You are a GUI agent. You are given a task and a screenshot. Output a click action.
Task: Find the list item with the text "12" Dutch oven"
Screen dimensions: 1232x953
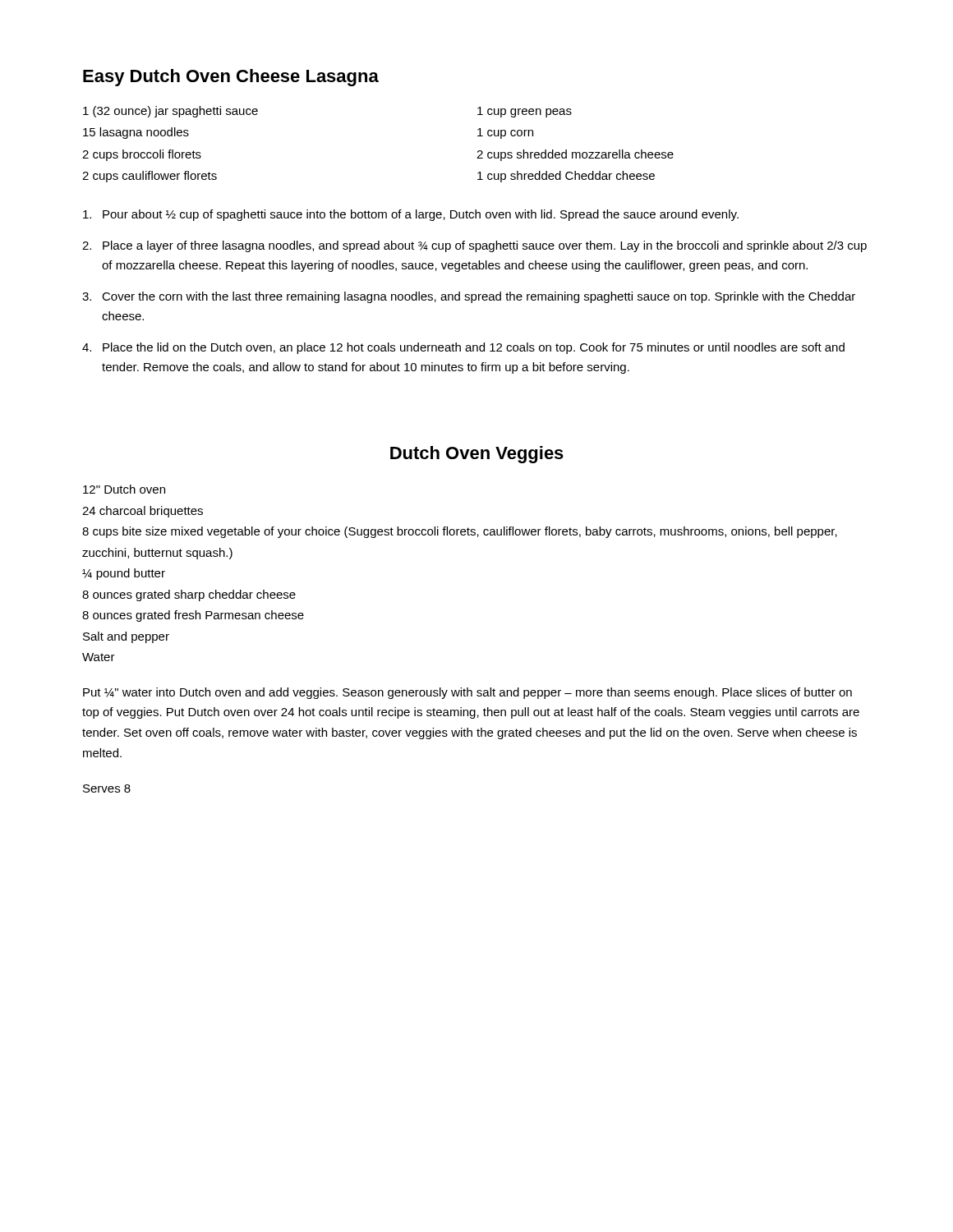click(124, 489)
